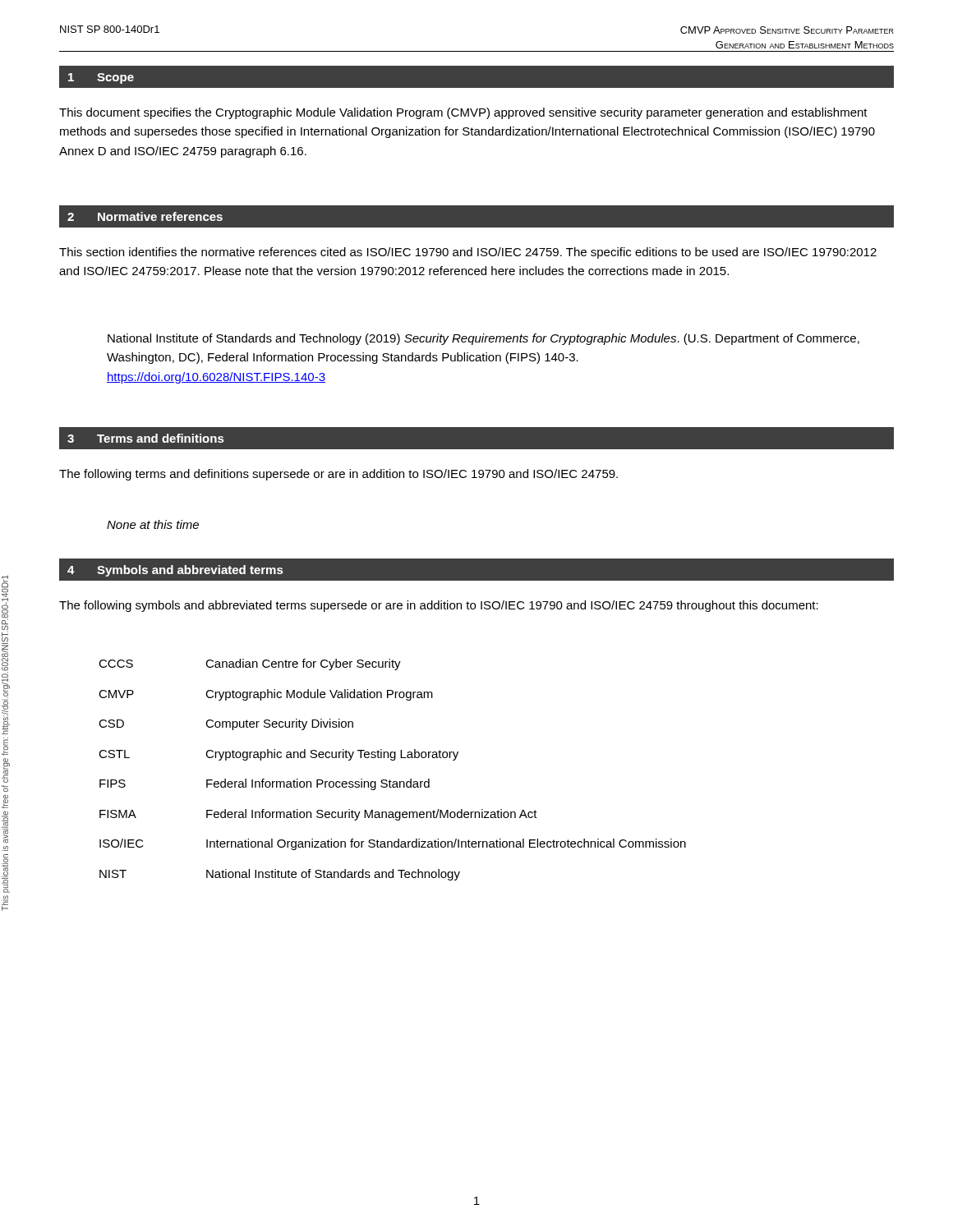Navigate to the passage starting "The following symbols and abbreviated terms supersede"
The height and width of the screenshot is (1232, 953).
439,605
